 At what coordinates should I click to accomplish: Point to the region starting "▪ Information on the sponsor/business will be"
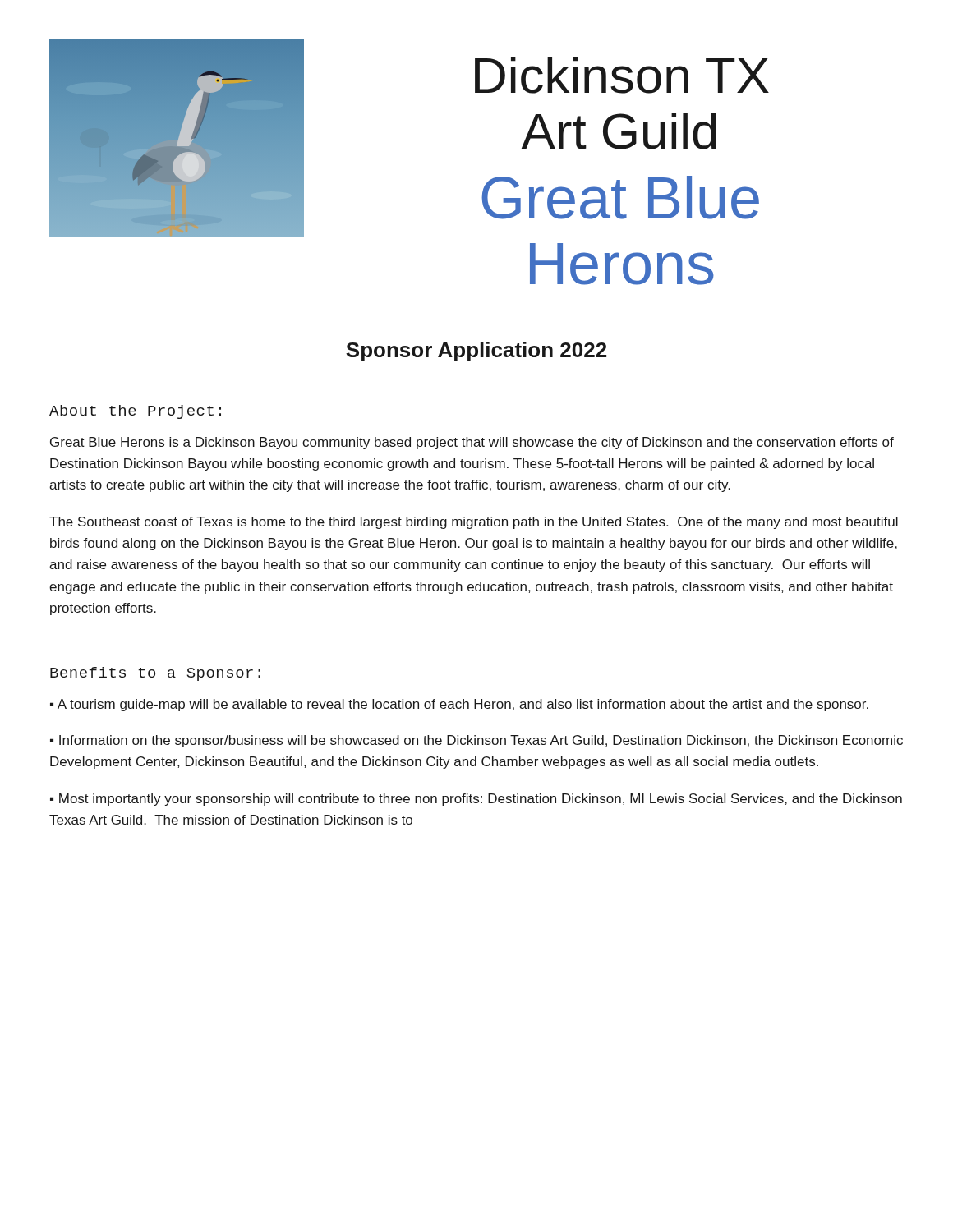476,751
